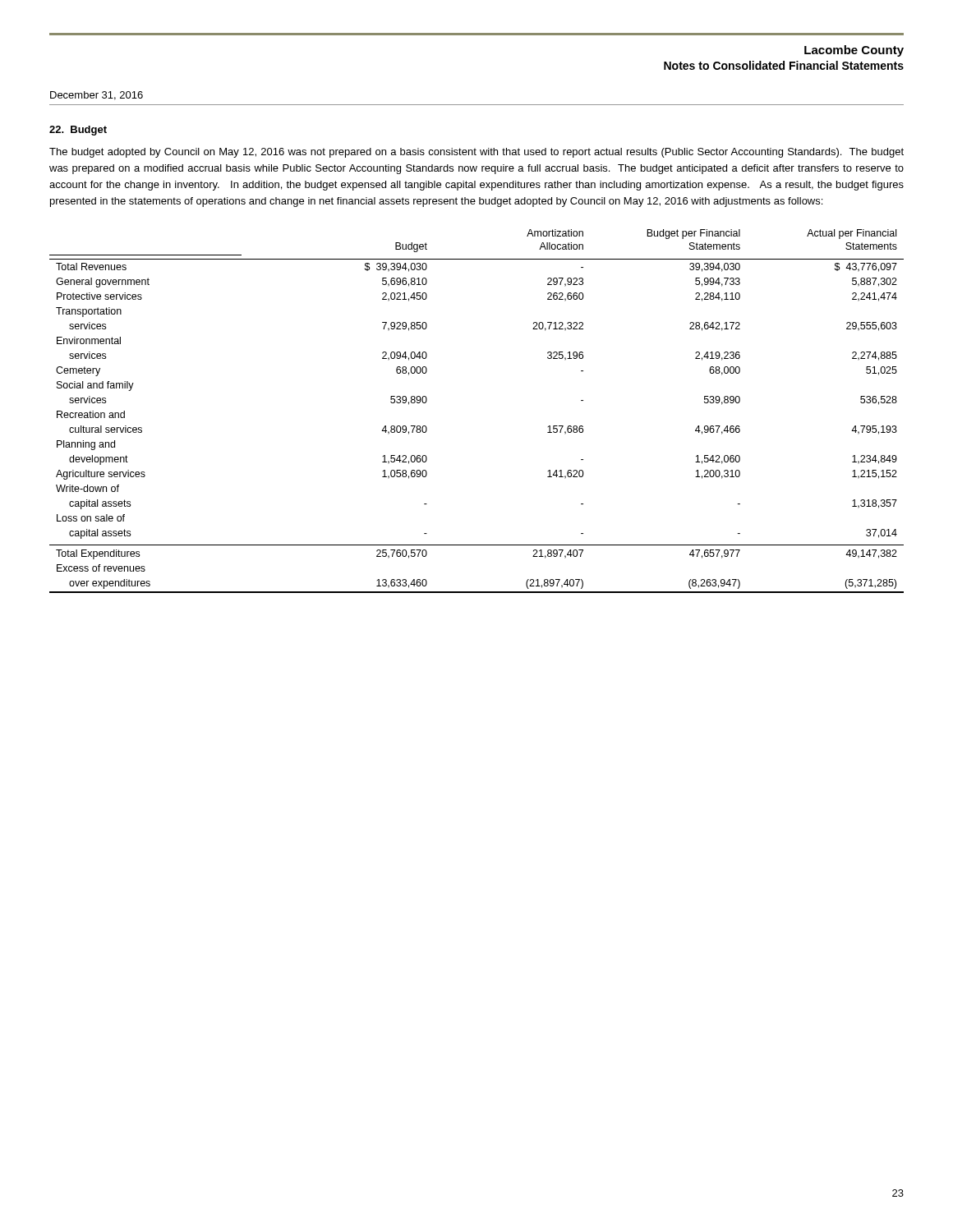Point to the block starting "December 31, 2016"
The height and width of the screenshot is (1232, 953).
(96, 95)
